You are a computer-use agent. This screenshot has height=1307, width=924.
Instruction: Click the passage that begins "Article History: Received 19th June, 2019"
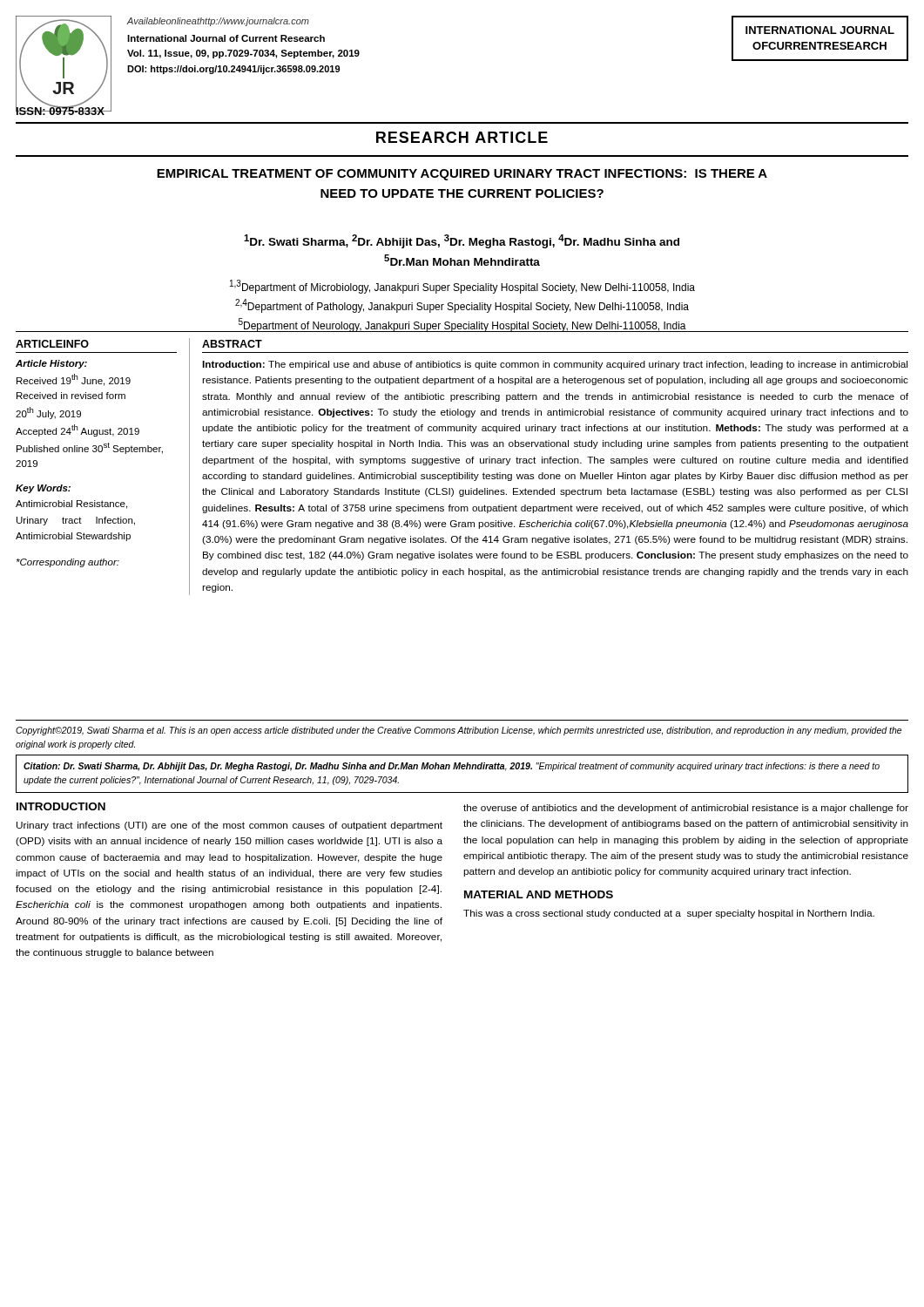[x=51, y=364]
